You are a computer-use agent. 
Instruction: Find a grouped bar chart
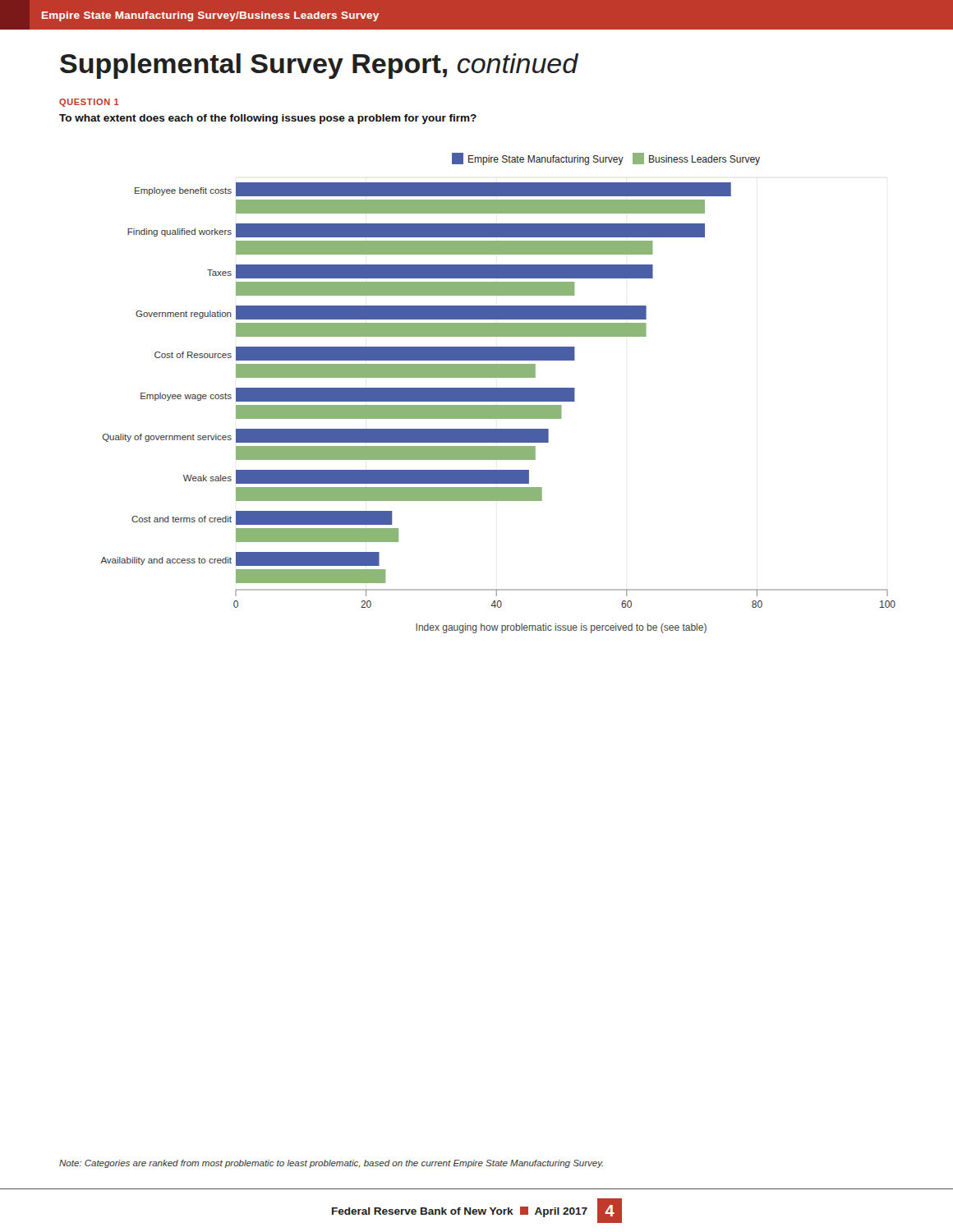481,398
